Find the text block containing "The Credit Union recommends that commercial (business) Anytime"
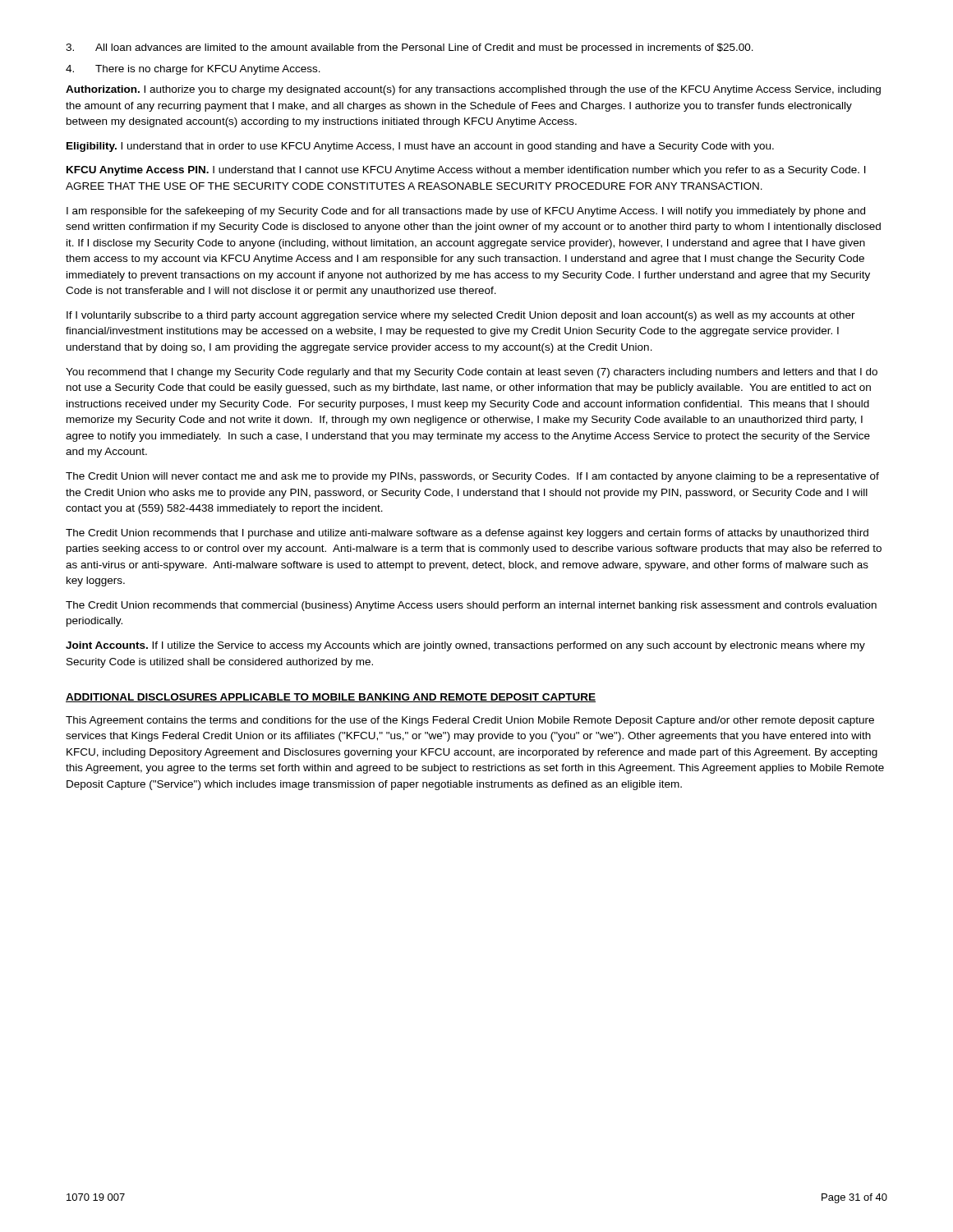Image resolution: width=953 pixels, height=1232 pixels. [471, 613]
